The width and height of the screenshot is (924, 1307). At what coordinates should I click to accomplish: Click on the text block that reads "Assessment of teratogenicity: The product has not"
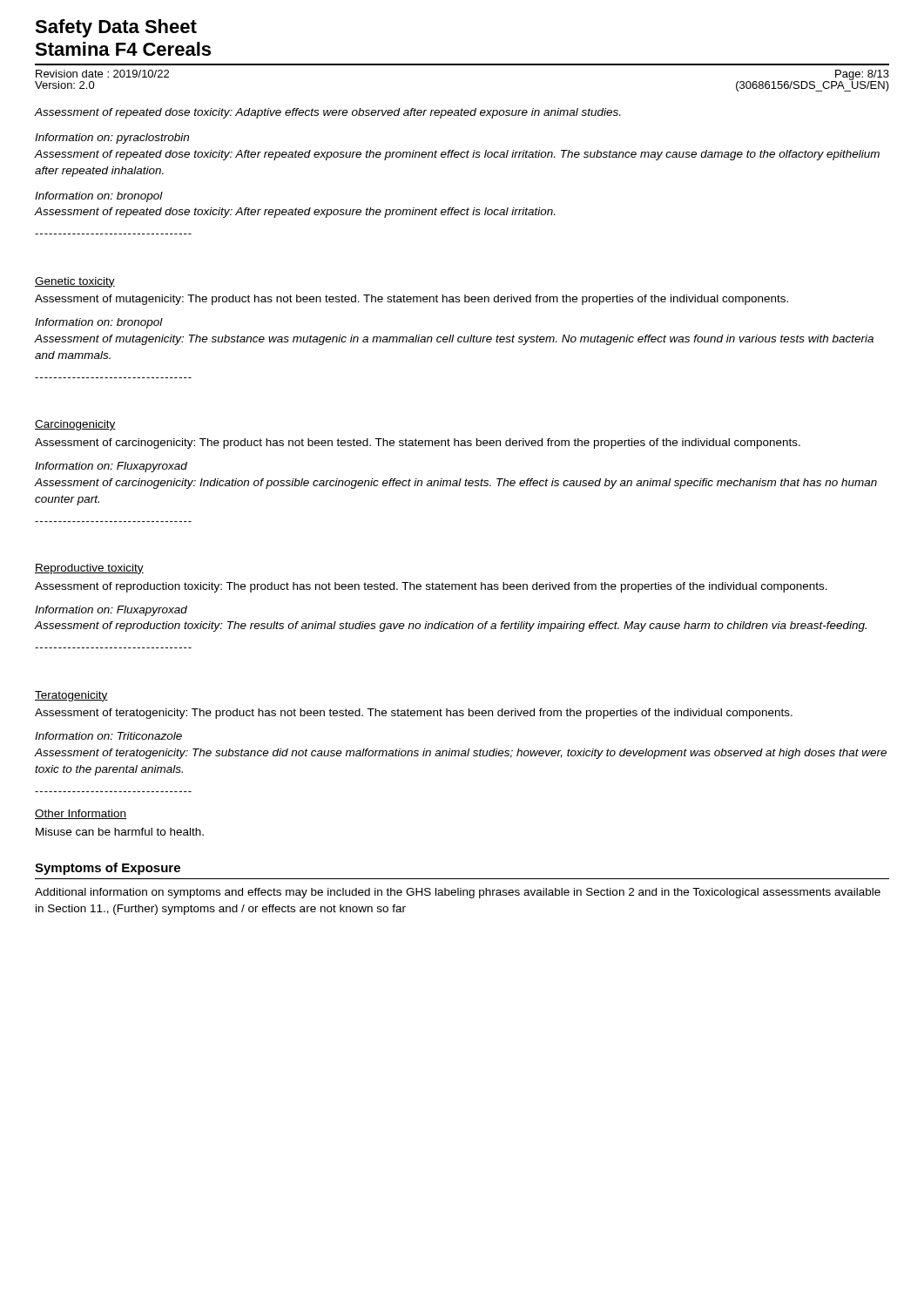click(x=414, y=713)
